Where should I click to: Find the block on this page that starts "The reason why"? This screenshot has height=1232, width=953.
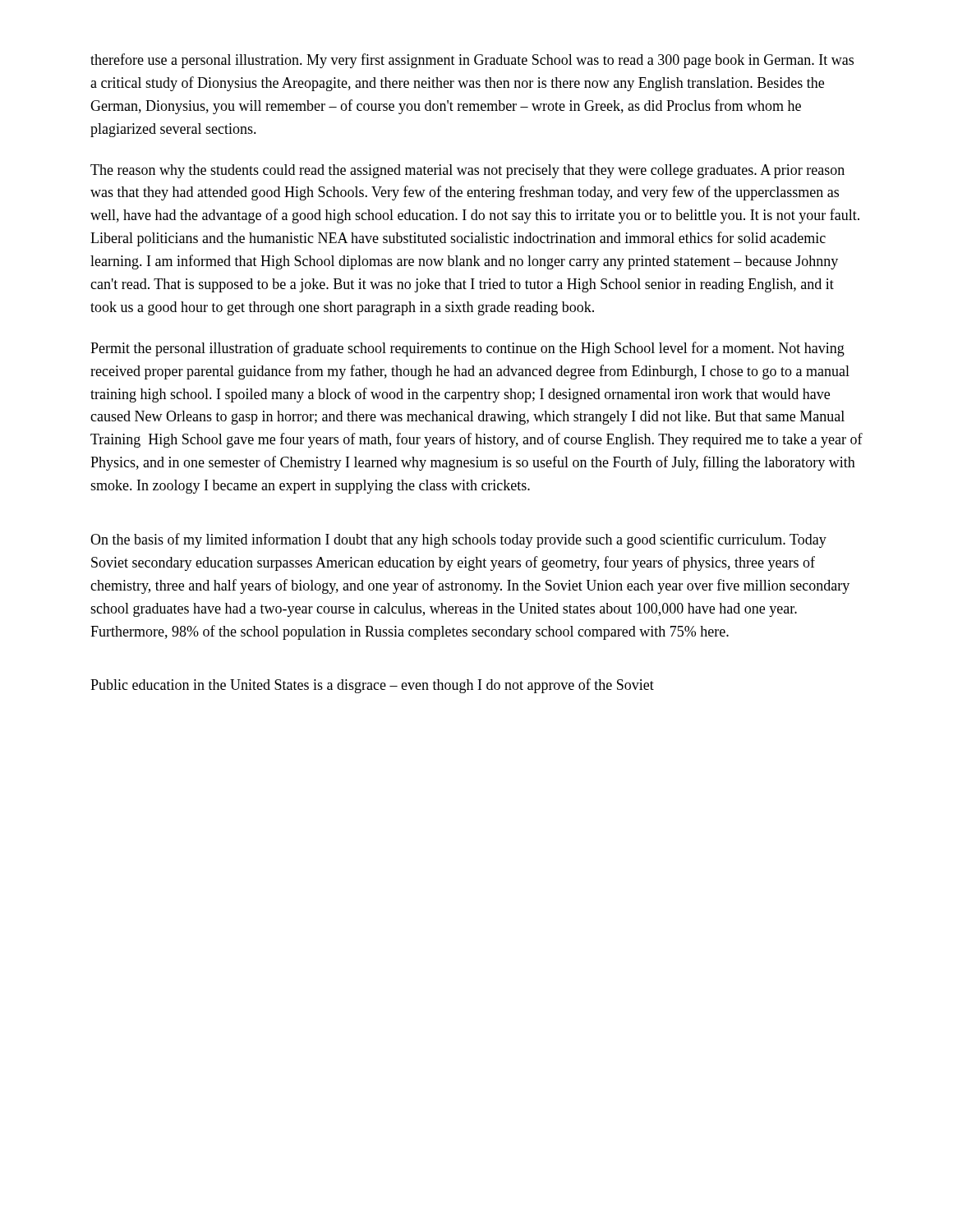[x=476, y=239]
